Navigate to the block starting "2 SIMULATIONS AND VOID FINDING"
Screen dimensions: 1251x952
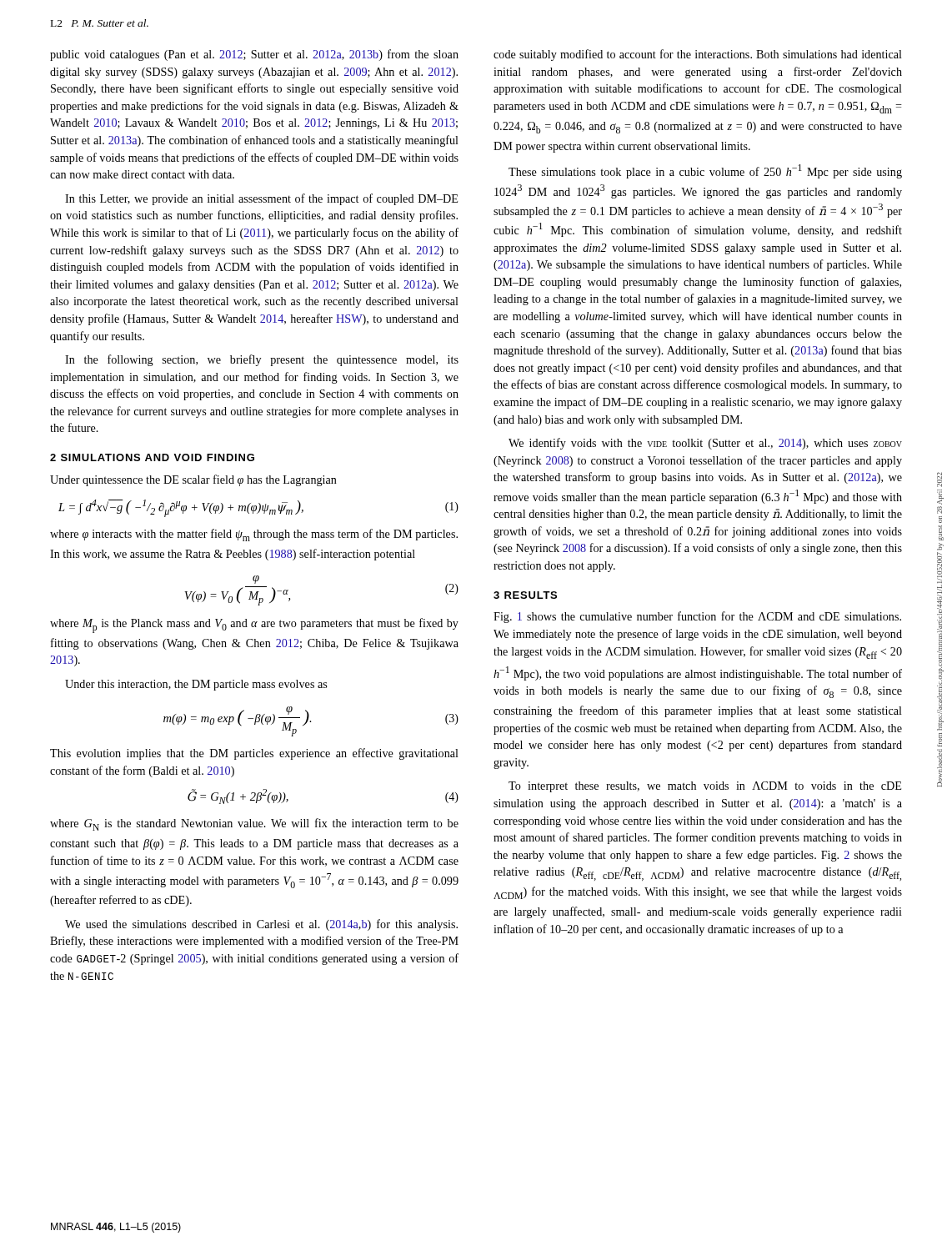[153, 457]
